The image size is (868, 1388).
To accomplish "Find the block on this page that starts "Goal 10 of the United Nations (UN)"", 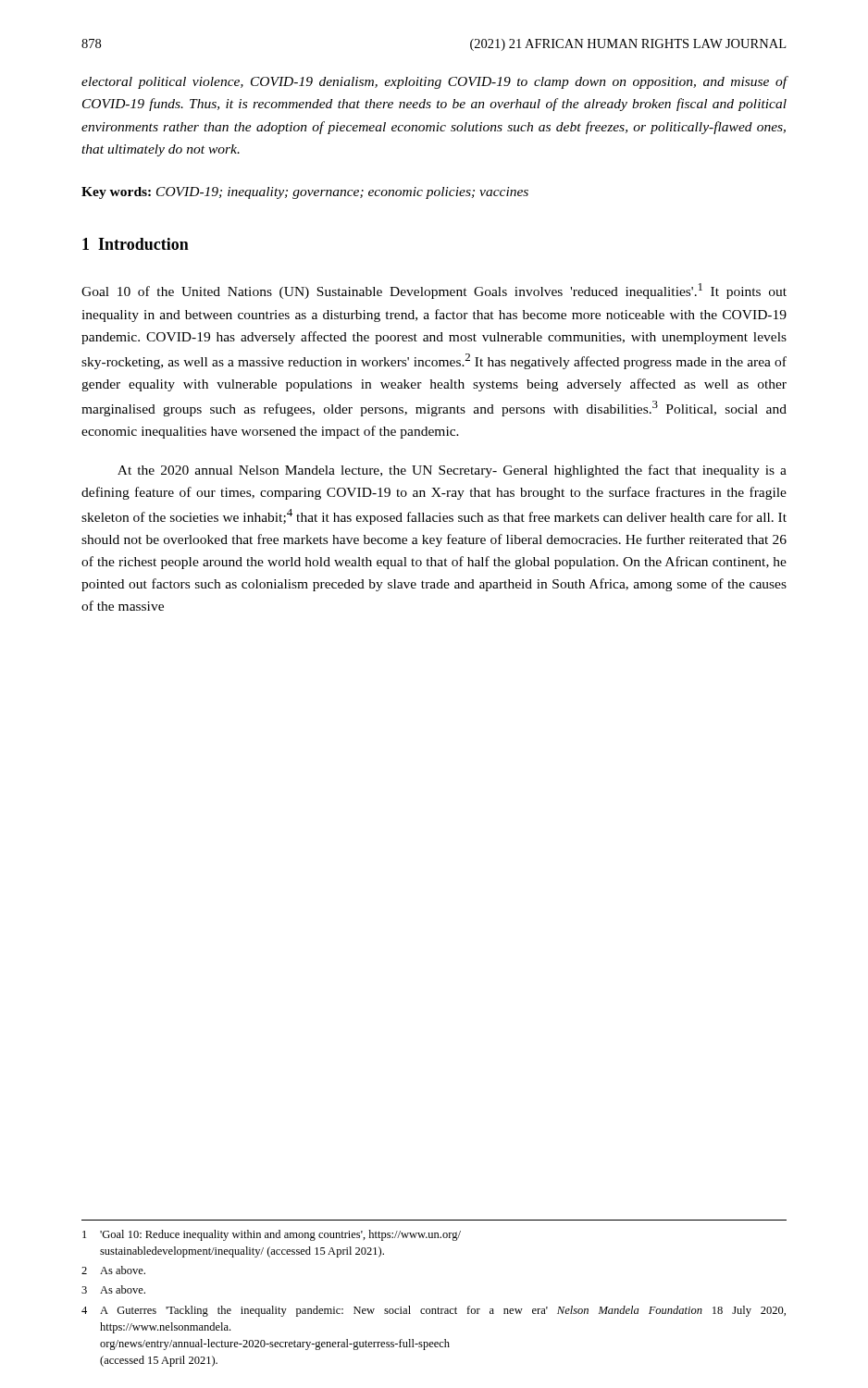I will click(434, 359).
